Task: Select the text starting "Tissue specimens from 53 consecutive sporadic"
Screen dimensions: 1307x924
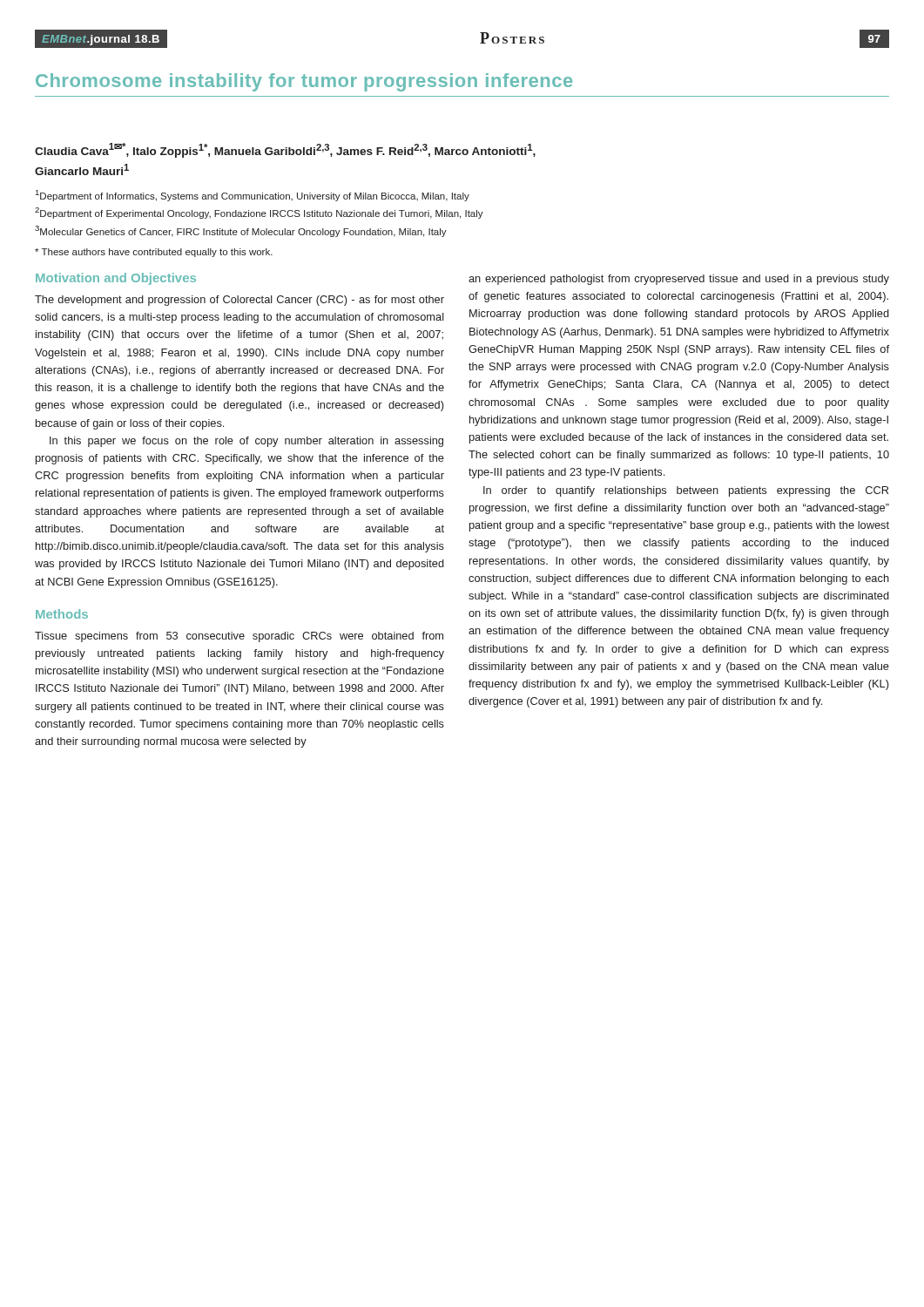Action: [240, 689]
